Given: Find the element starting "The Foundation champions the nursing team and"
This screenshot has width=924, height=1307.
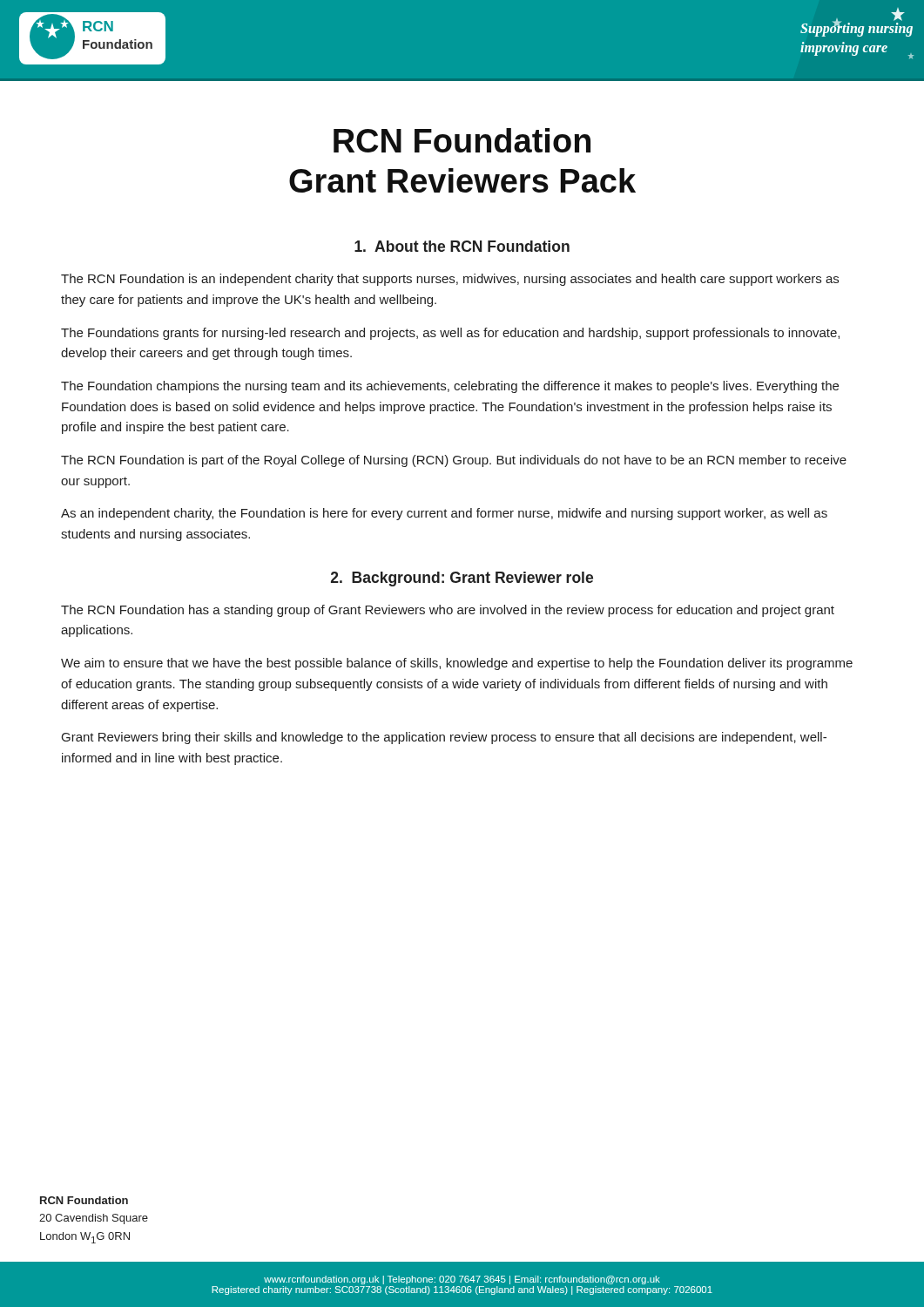Looking at the screenshot, I should coord(450,406).
